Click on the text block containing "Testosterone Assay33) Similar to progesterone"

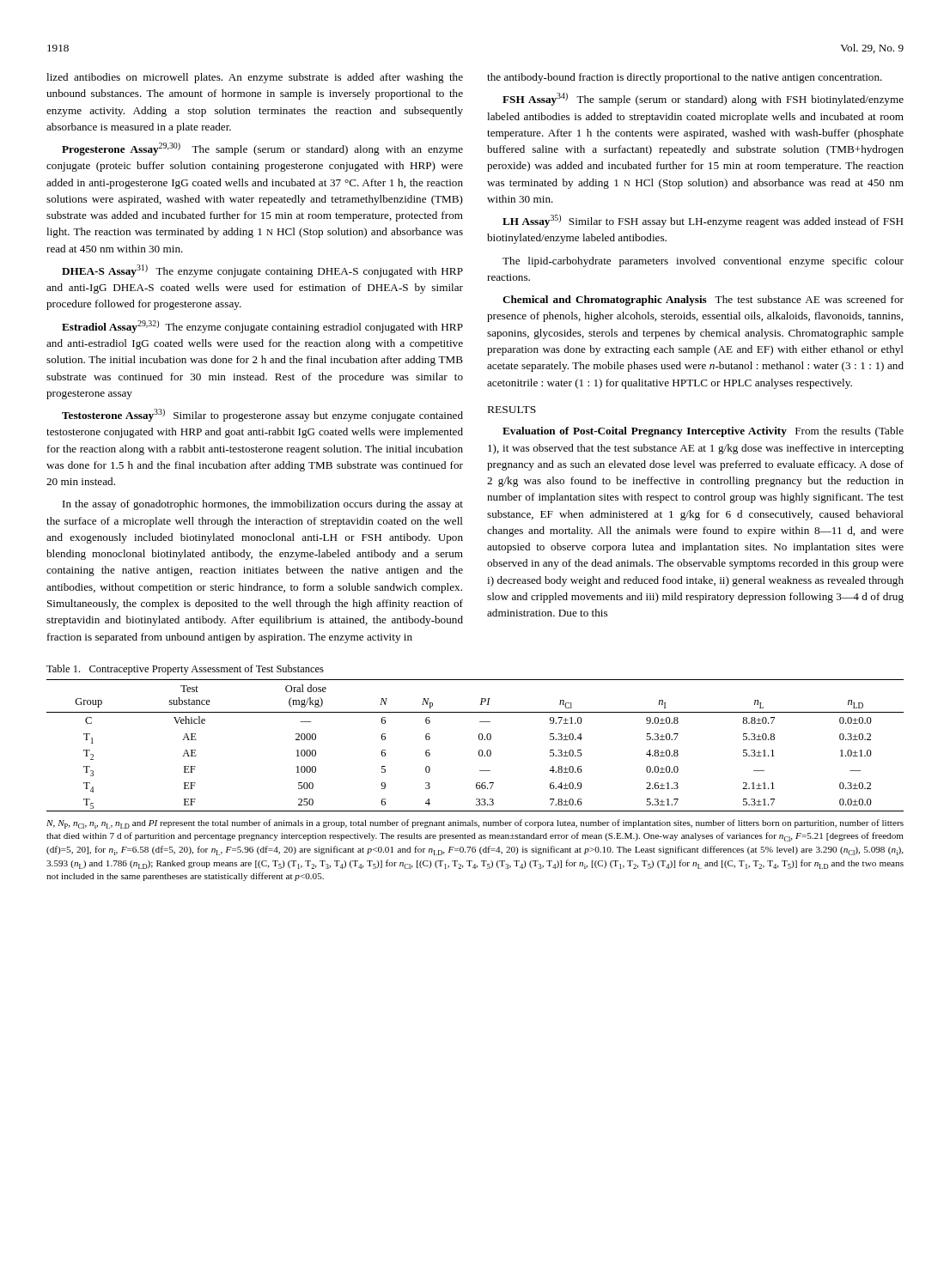pyautogui.click(x=255, y=448)
